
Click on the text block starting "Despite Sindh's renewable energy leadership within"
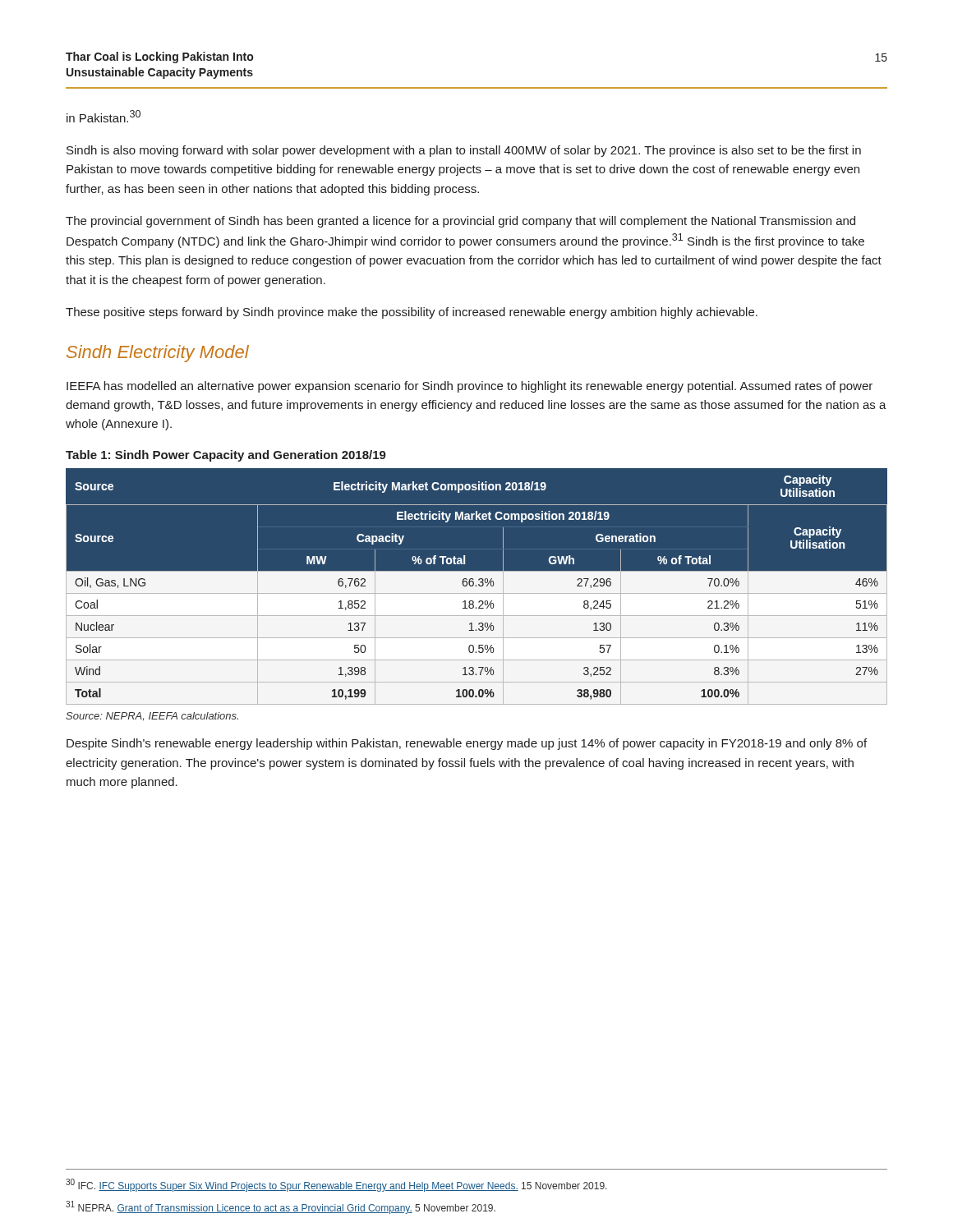point(466,762)
